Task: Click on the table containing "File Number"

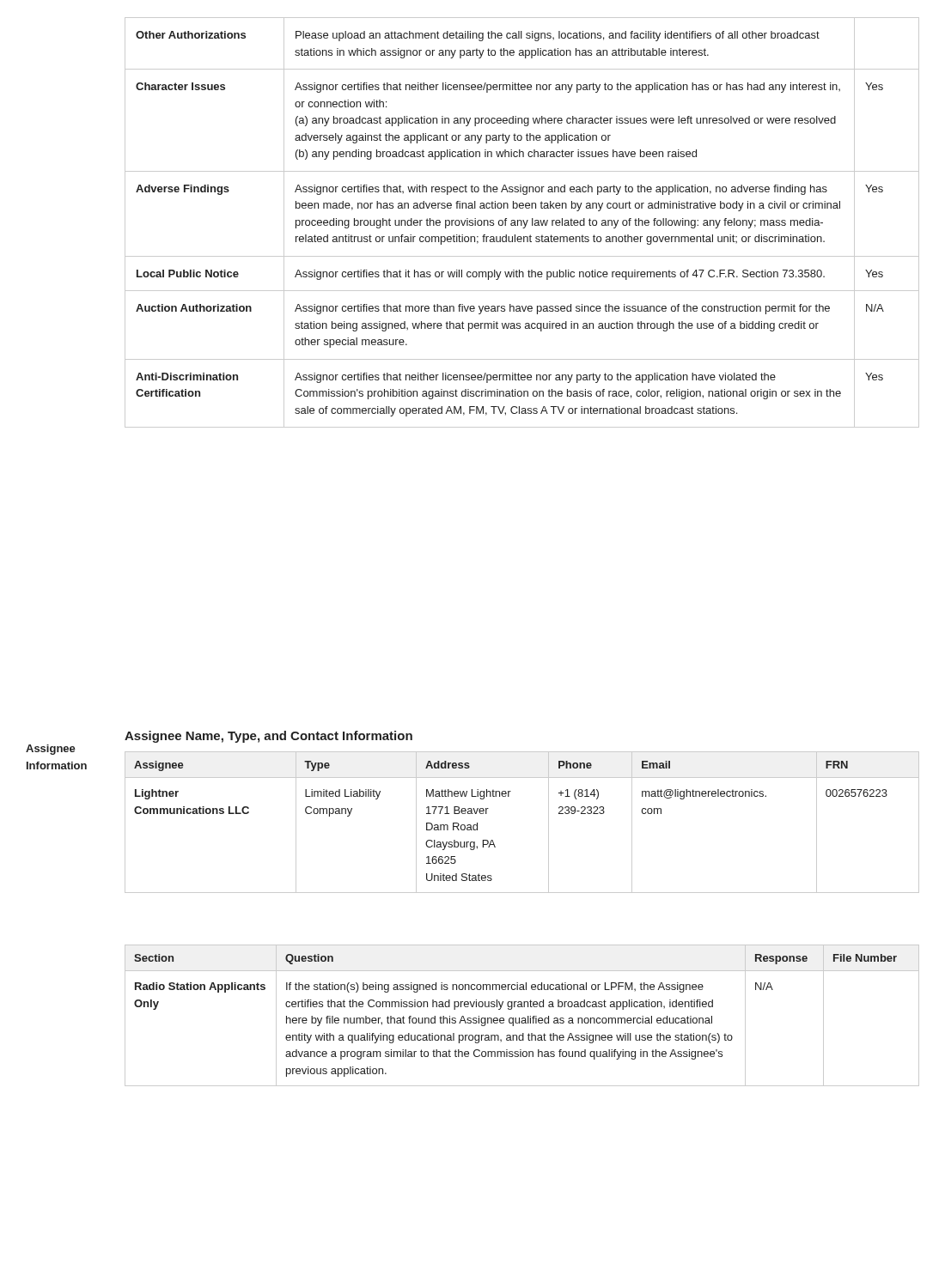Action: 522,1015
